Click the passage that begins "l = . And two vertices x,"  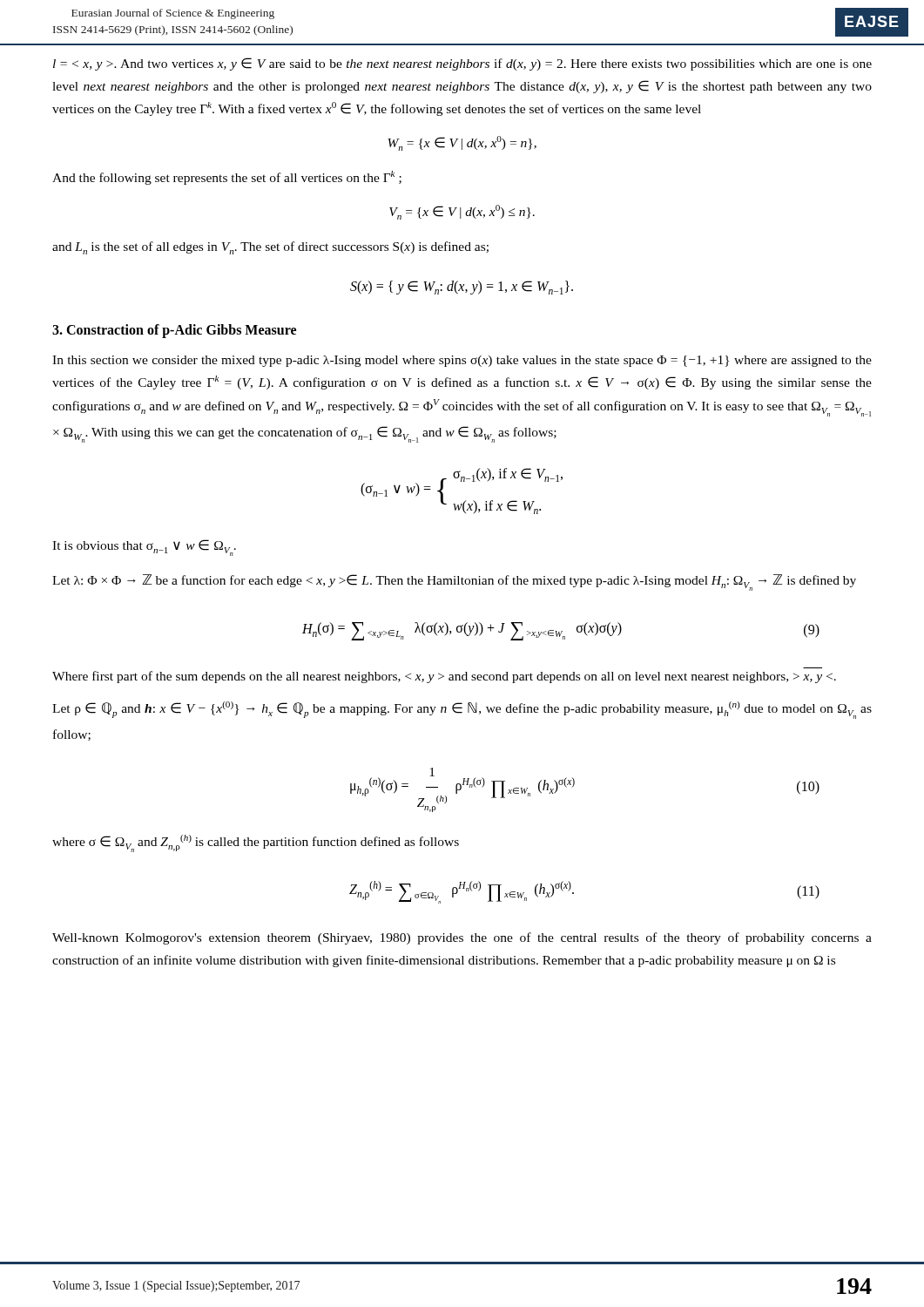pos(462,86)
